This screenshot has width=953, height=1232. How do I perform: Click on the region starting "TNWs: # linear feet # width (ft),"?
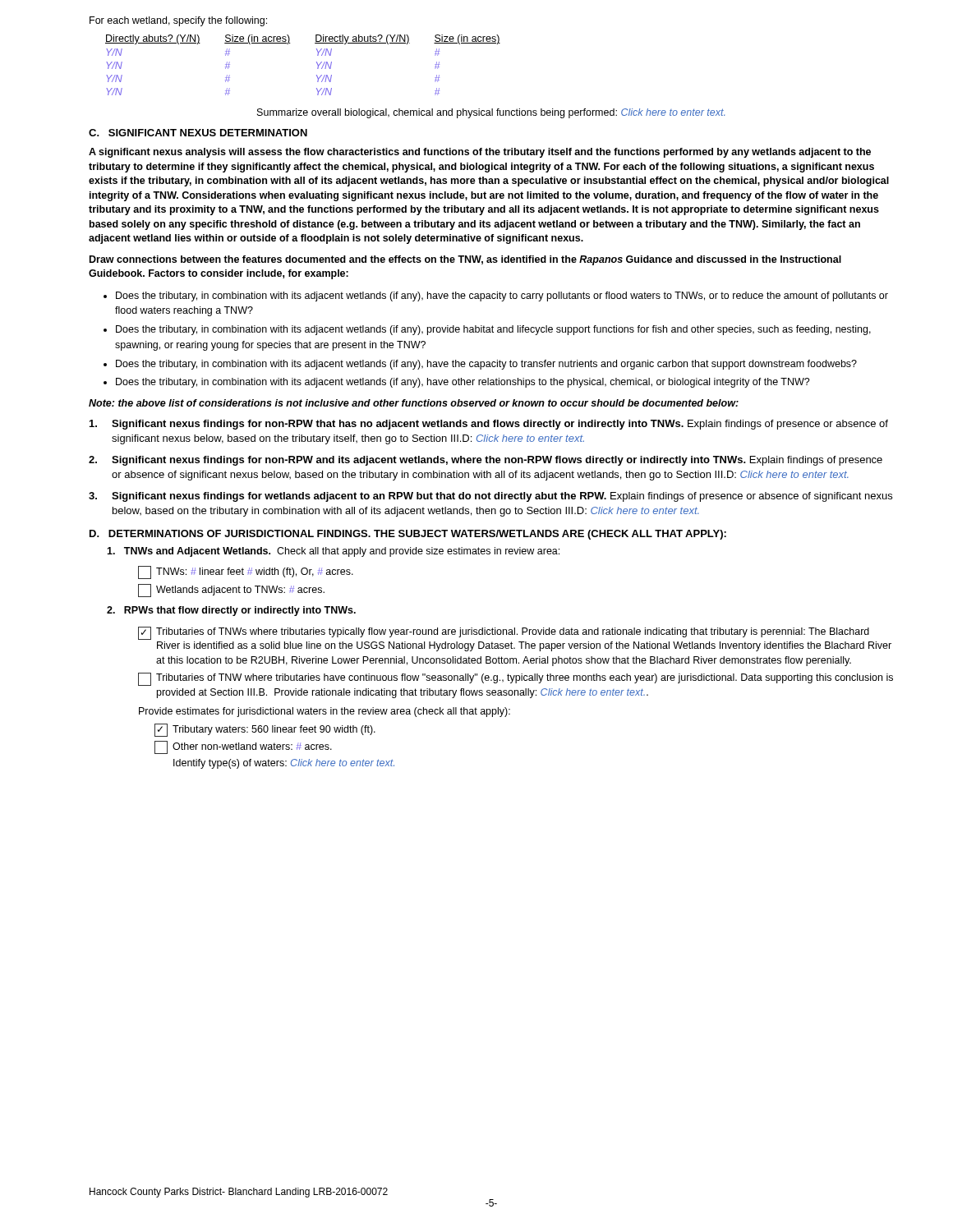(246, 572)
